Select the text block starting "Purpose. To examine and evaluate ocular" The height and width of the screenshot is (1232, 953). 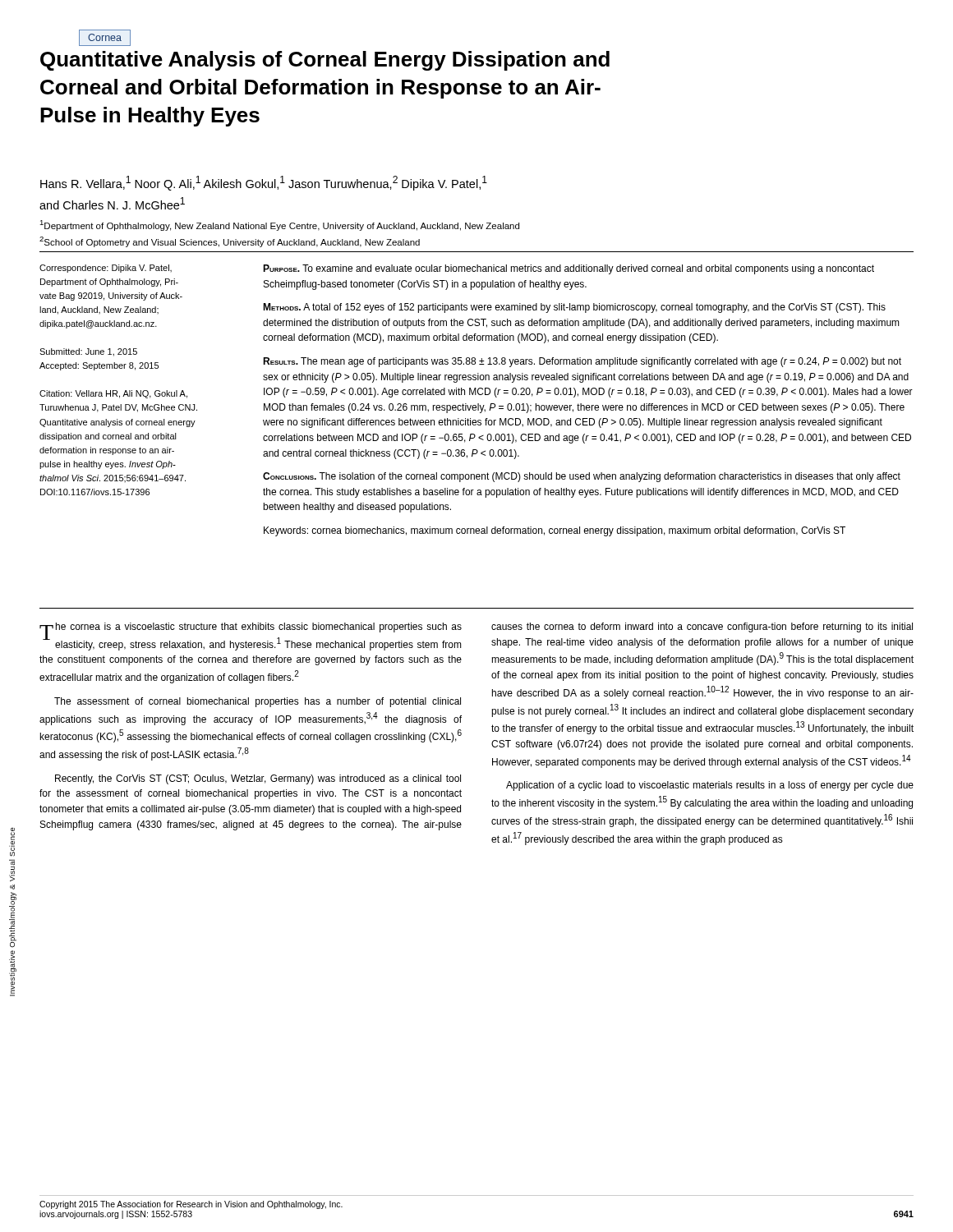click(588, 400)
